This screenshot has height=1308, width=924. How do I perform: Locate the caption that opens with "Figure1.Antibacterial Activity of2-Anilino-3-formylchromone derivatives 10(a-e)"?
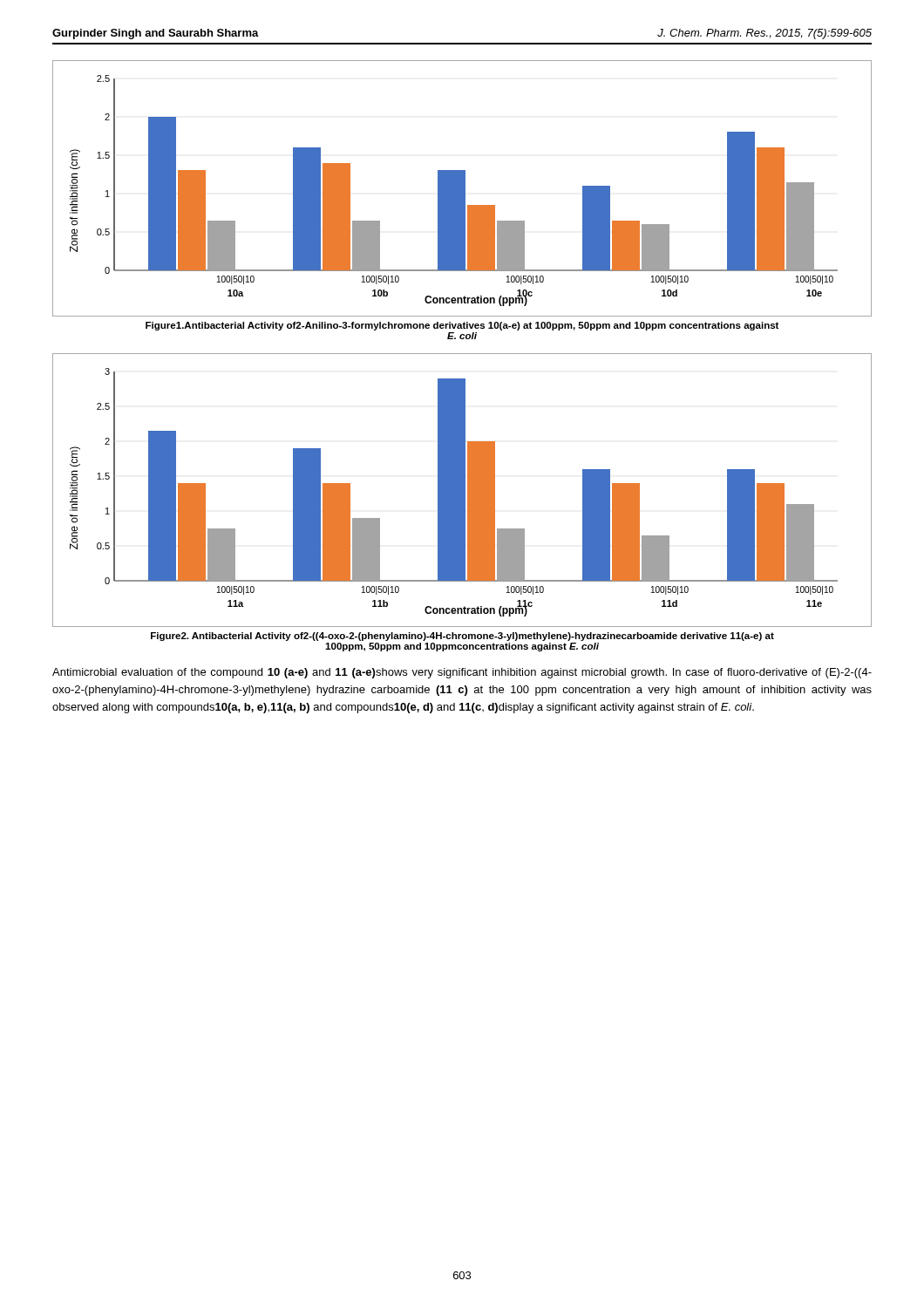point(462,331)
